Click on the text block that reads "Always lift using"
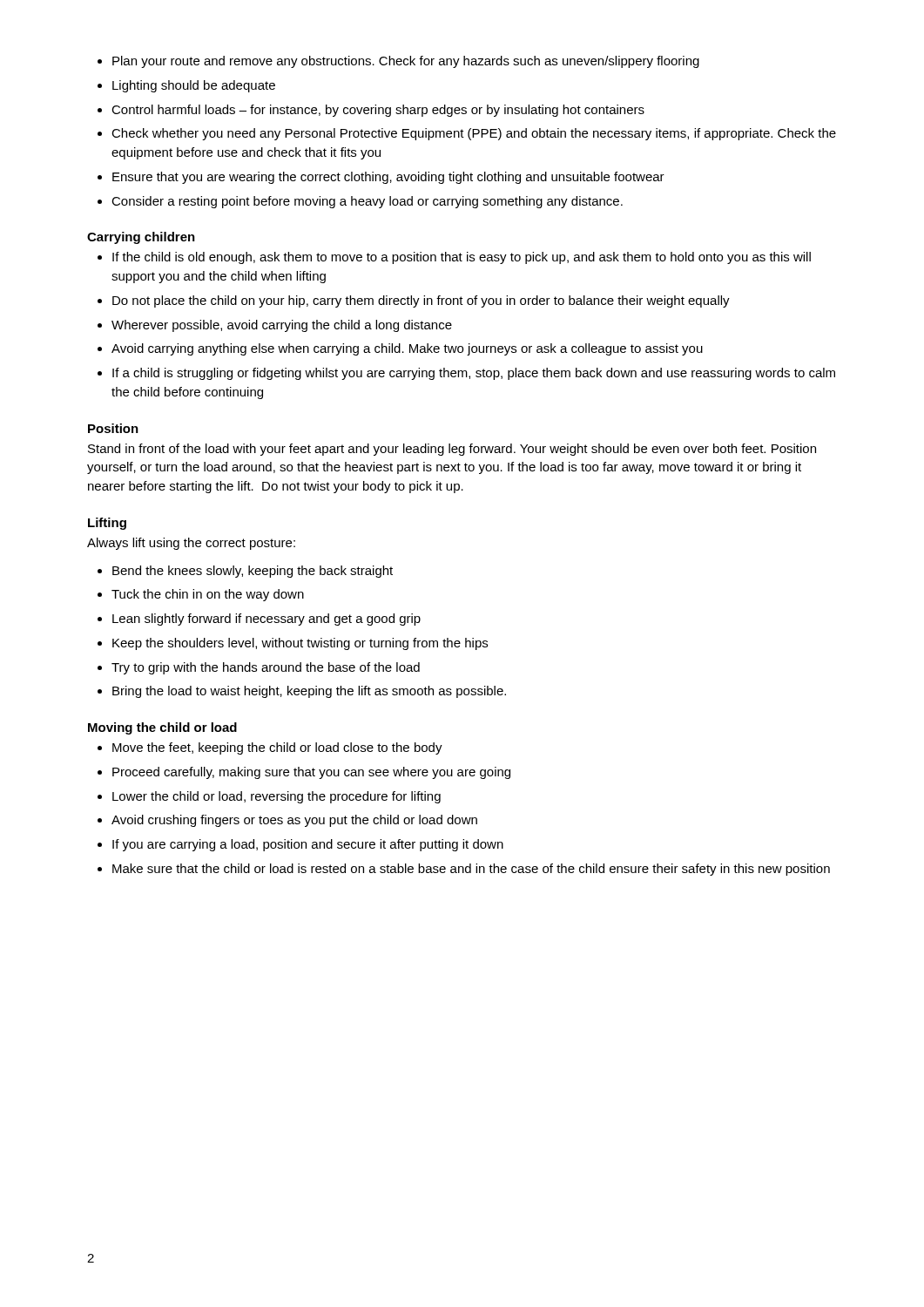This screenshot has width=924, height=1307. (192, 542)
